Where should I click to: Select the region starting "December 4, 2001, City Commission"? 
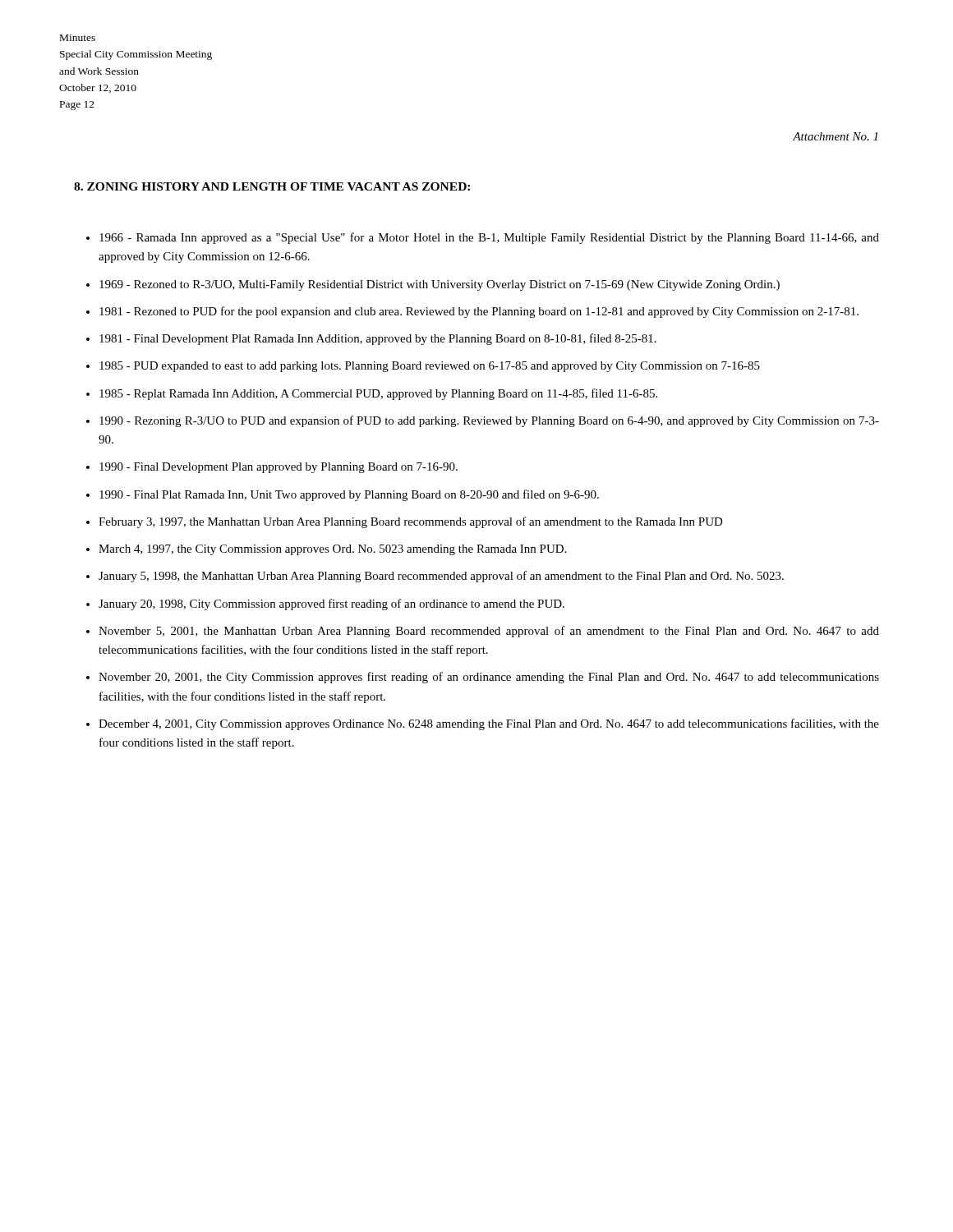tap(489, 733)
